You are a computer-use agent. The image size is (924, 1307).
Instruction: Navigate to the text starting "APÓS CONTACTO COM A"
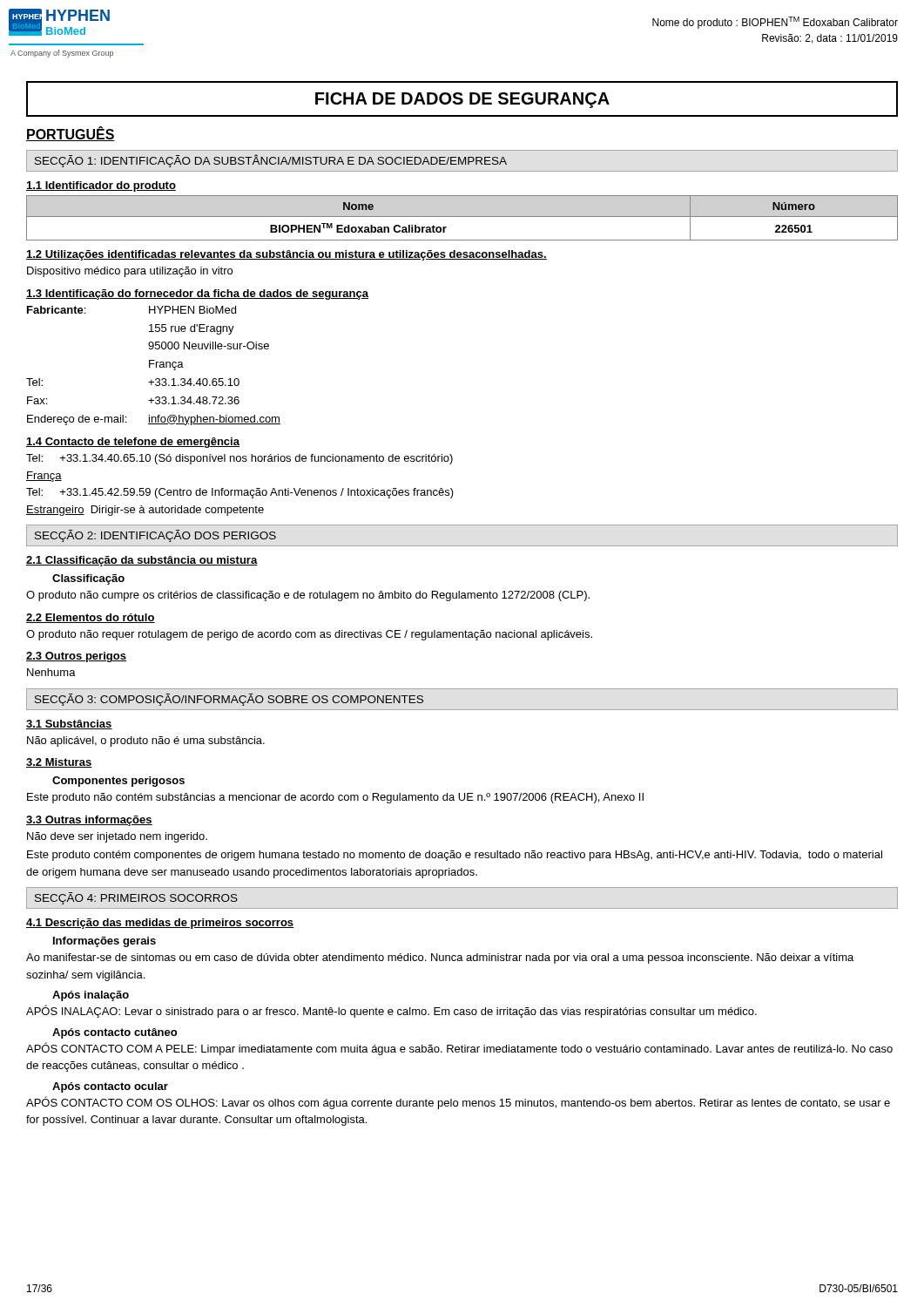(x=460, y=1057)
